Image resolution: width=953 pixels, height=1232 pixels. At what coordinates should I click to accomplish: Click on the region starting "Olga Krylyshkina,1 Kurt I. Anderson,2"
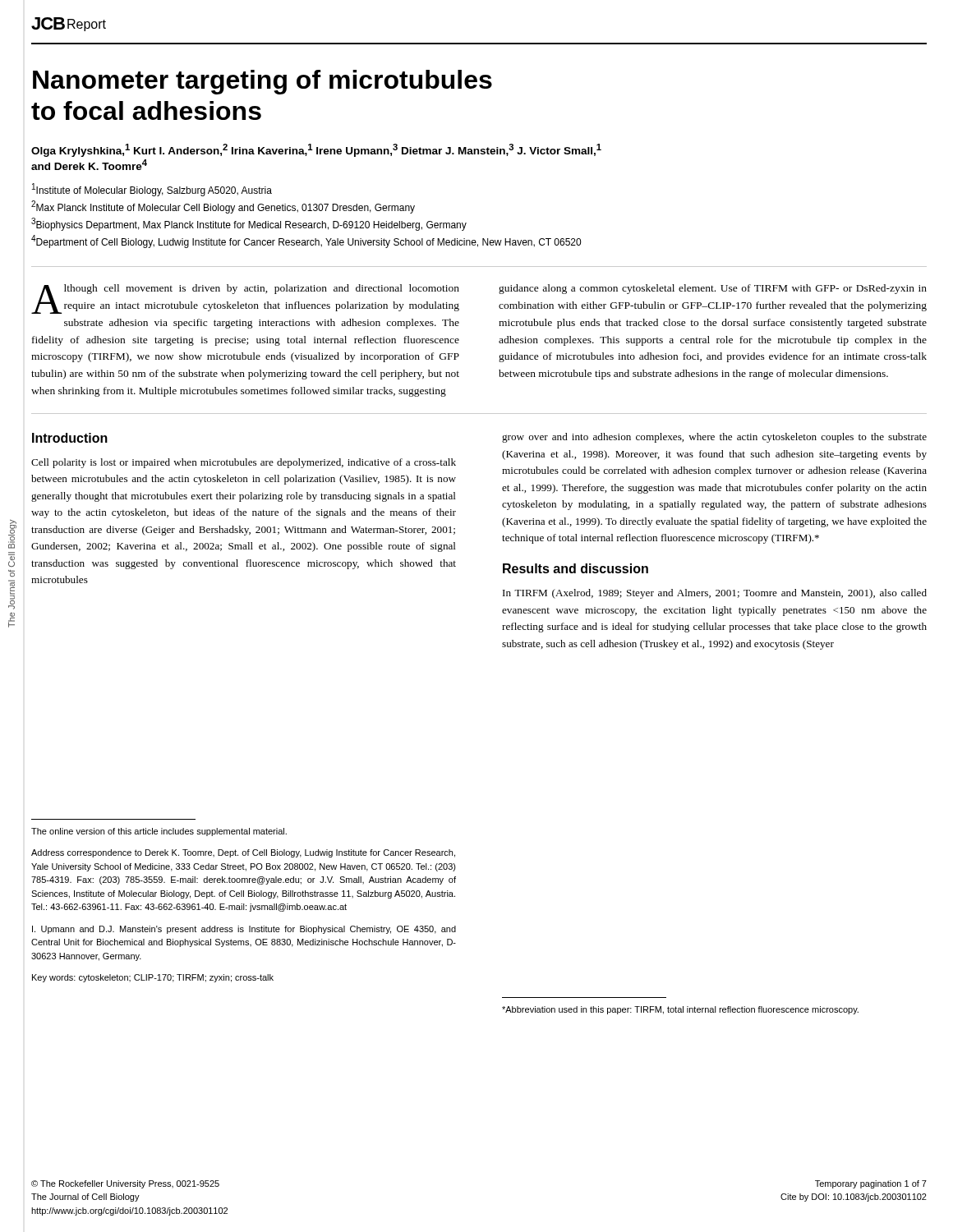point(316,157)
